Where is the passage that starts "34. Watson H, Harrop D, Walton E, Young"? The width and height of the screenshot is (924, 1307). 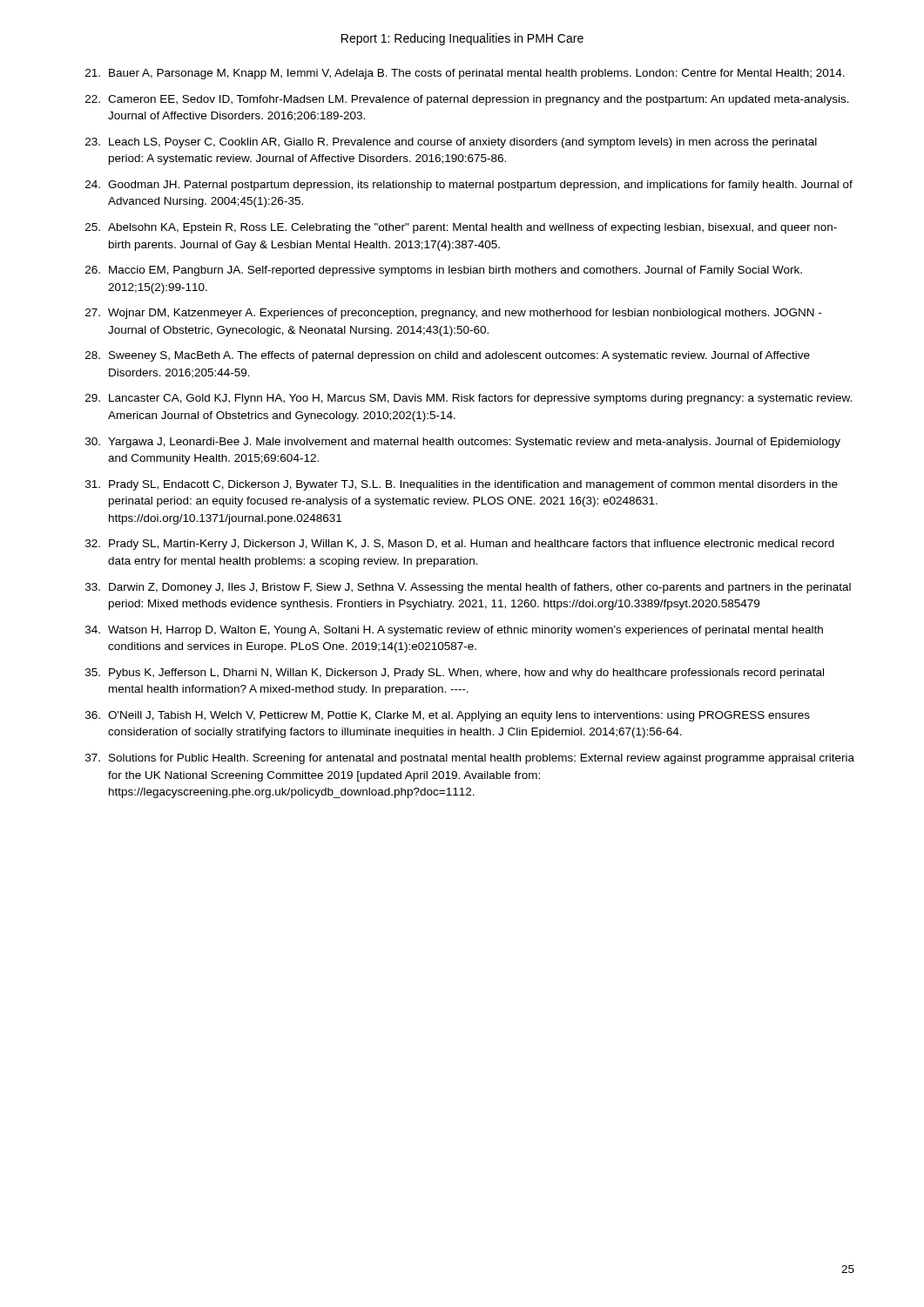coord(462,638)
